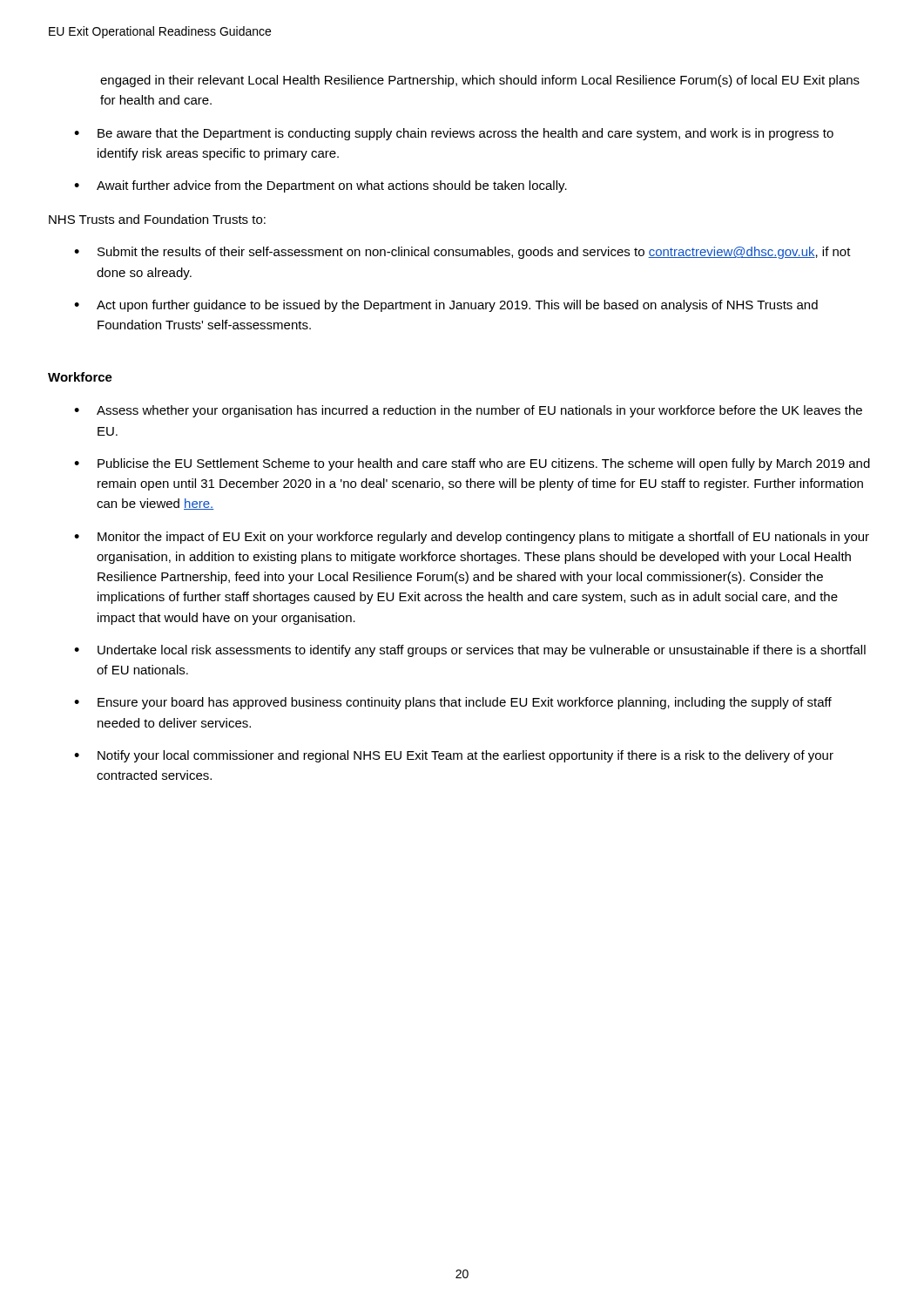Screen dimensions: 1307x924
Task: Locate the block of text that opens with "• Assess whether"
Action: 475,421
